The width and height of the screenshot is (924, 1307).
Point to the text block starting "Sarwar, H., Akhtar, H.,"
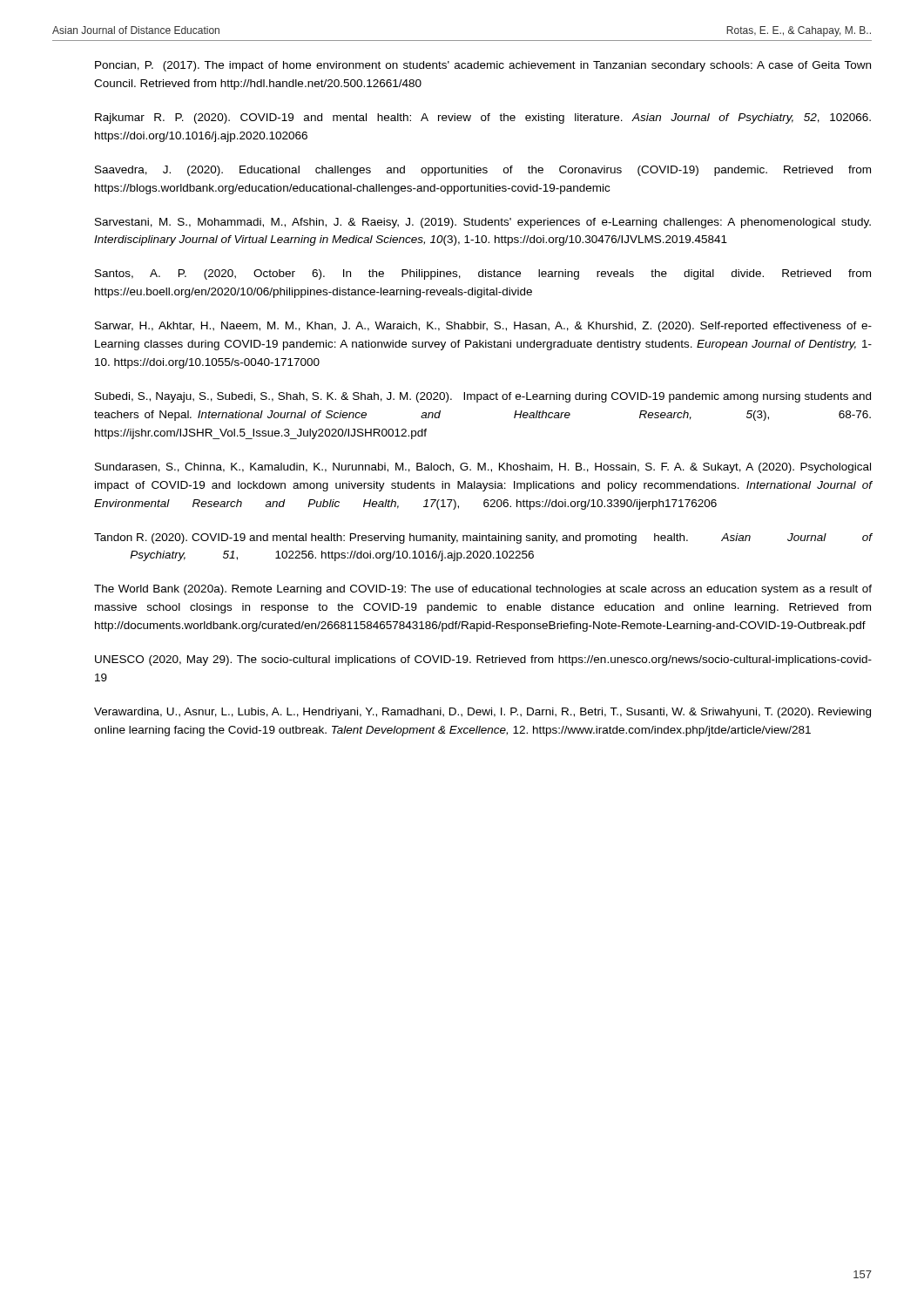click(462, 345)
